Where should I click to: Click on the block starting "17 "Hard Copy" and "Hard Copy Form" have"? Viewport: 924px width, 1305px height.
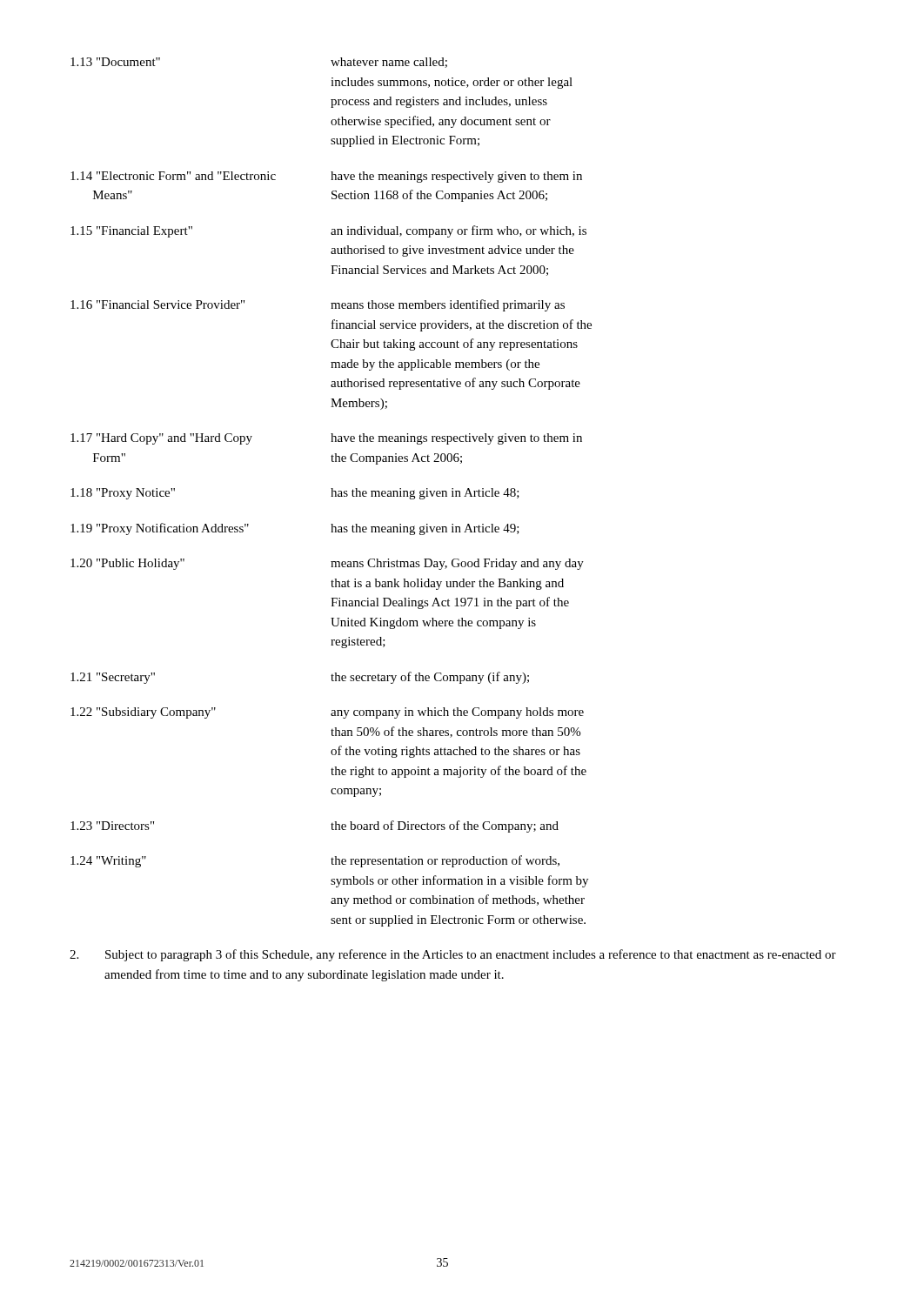click(462, 448)
